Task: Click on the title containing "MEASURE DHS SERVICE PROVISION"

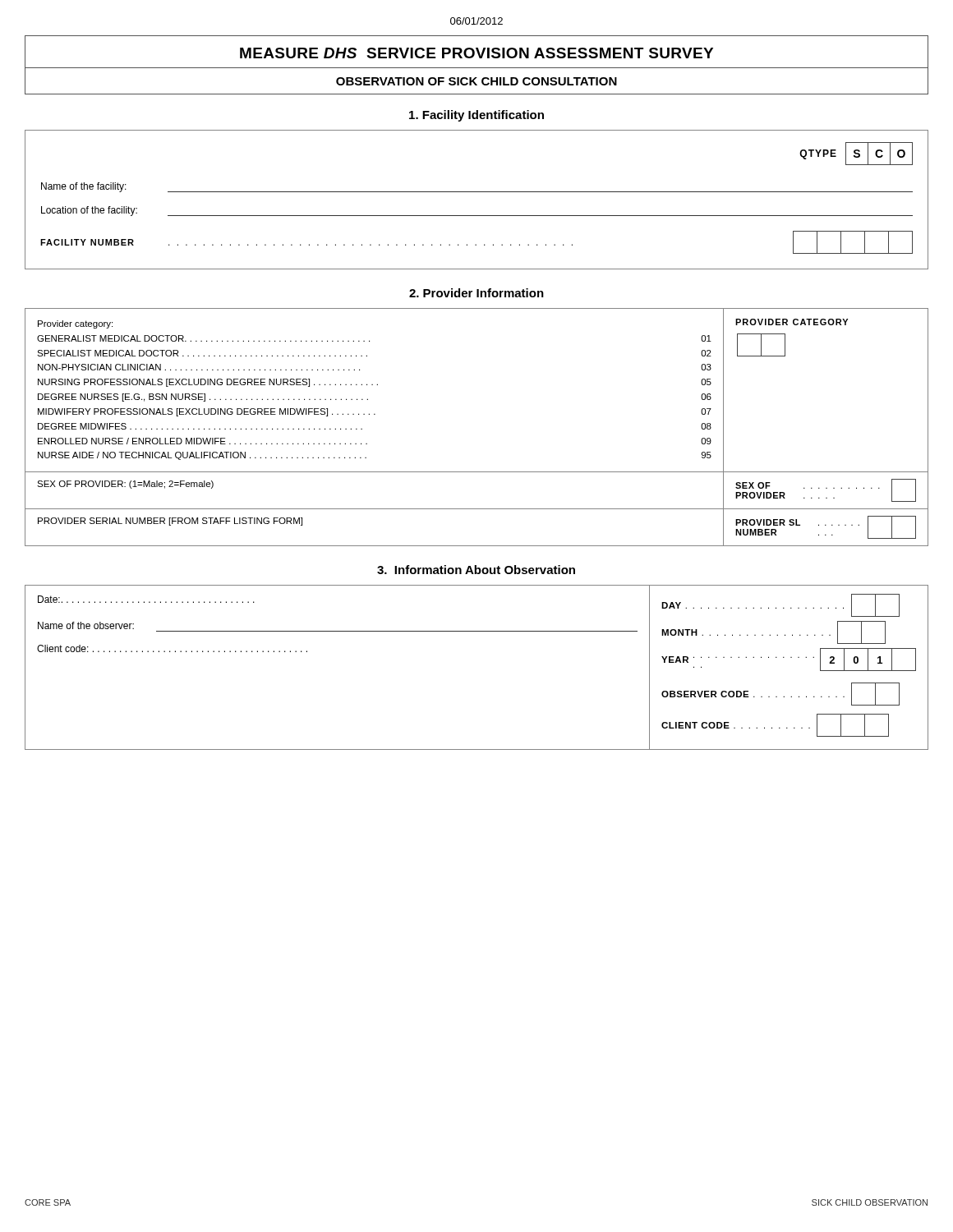Action: click(x=476, y=53)
